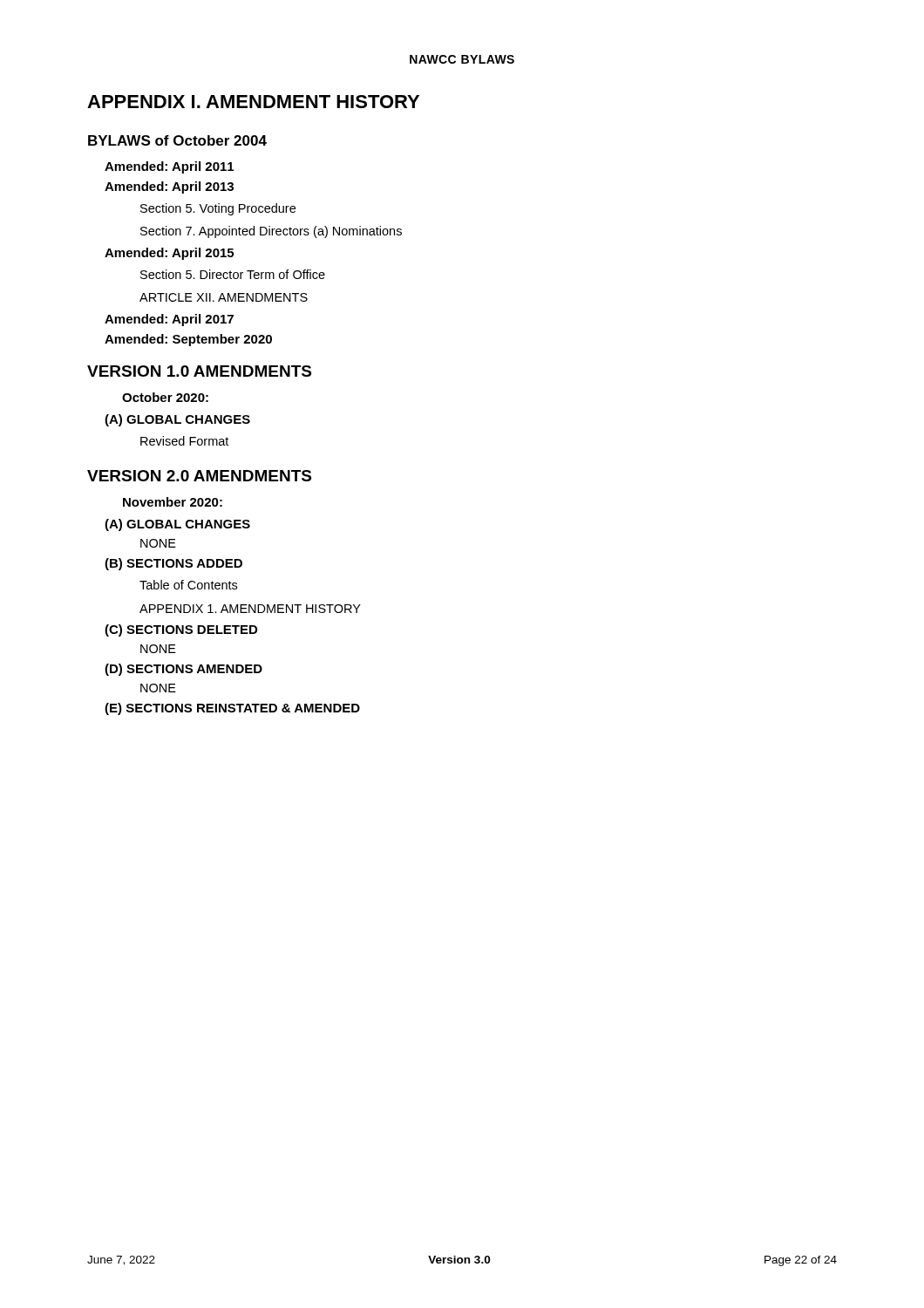924x1308 pixels.
Task: Click where it says "Section 7. Appointed Directors (a) Nominations"
Action: [271, 231]
